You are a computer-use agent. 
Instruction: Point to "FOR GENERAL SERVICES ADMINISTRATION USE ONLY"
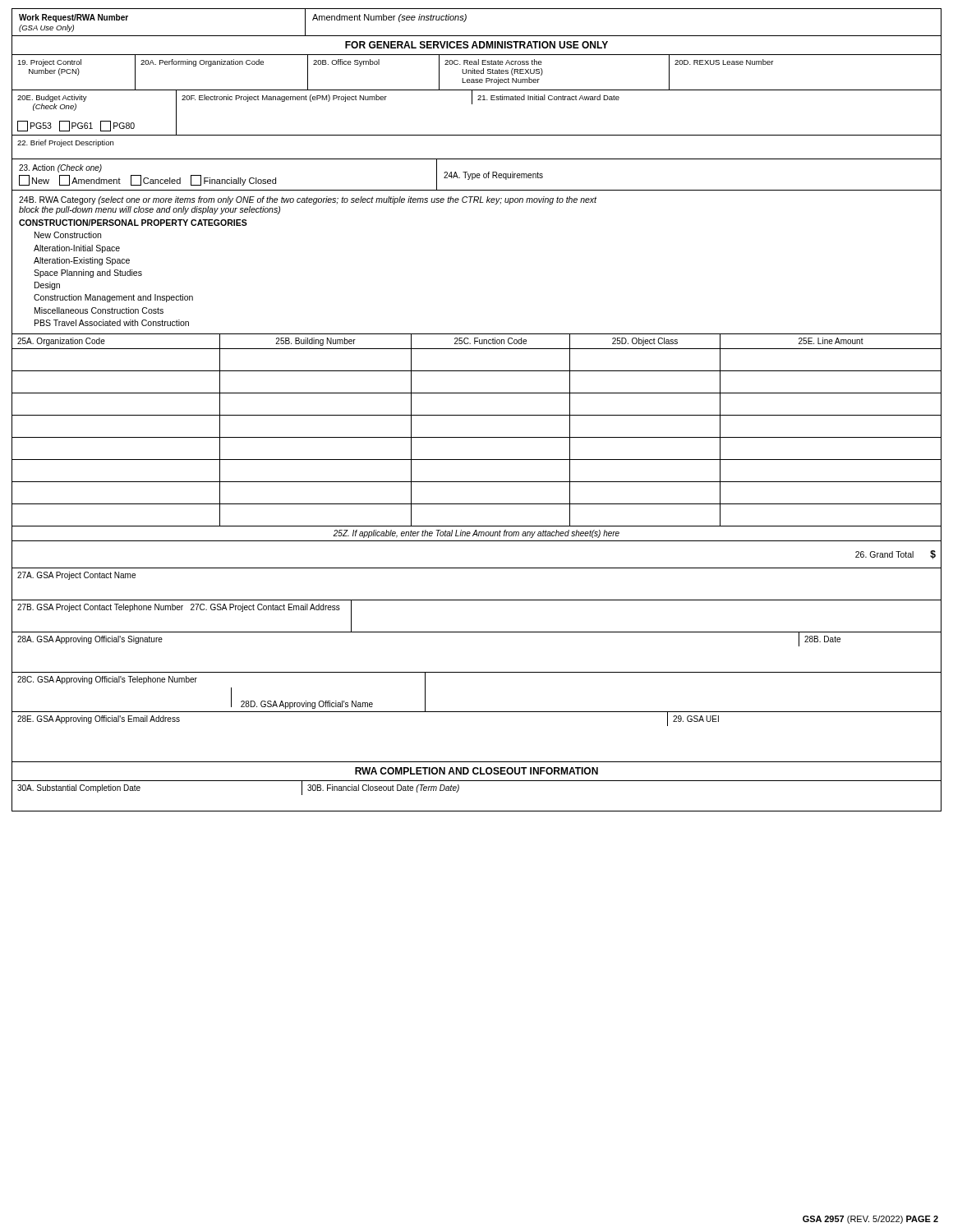(476, 45)
